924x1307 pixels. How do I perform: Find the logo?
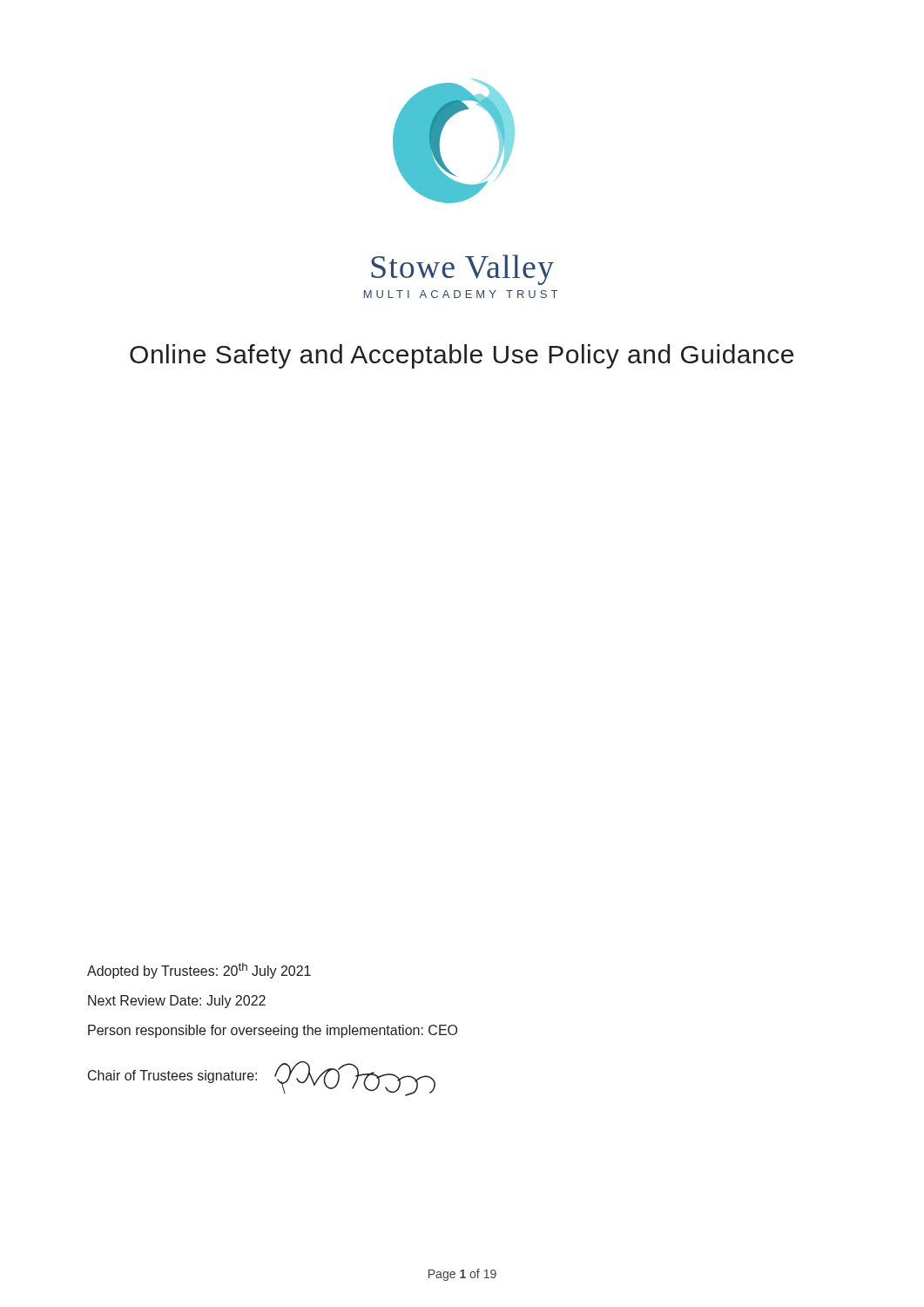click(x=462, y=185)
